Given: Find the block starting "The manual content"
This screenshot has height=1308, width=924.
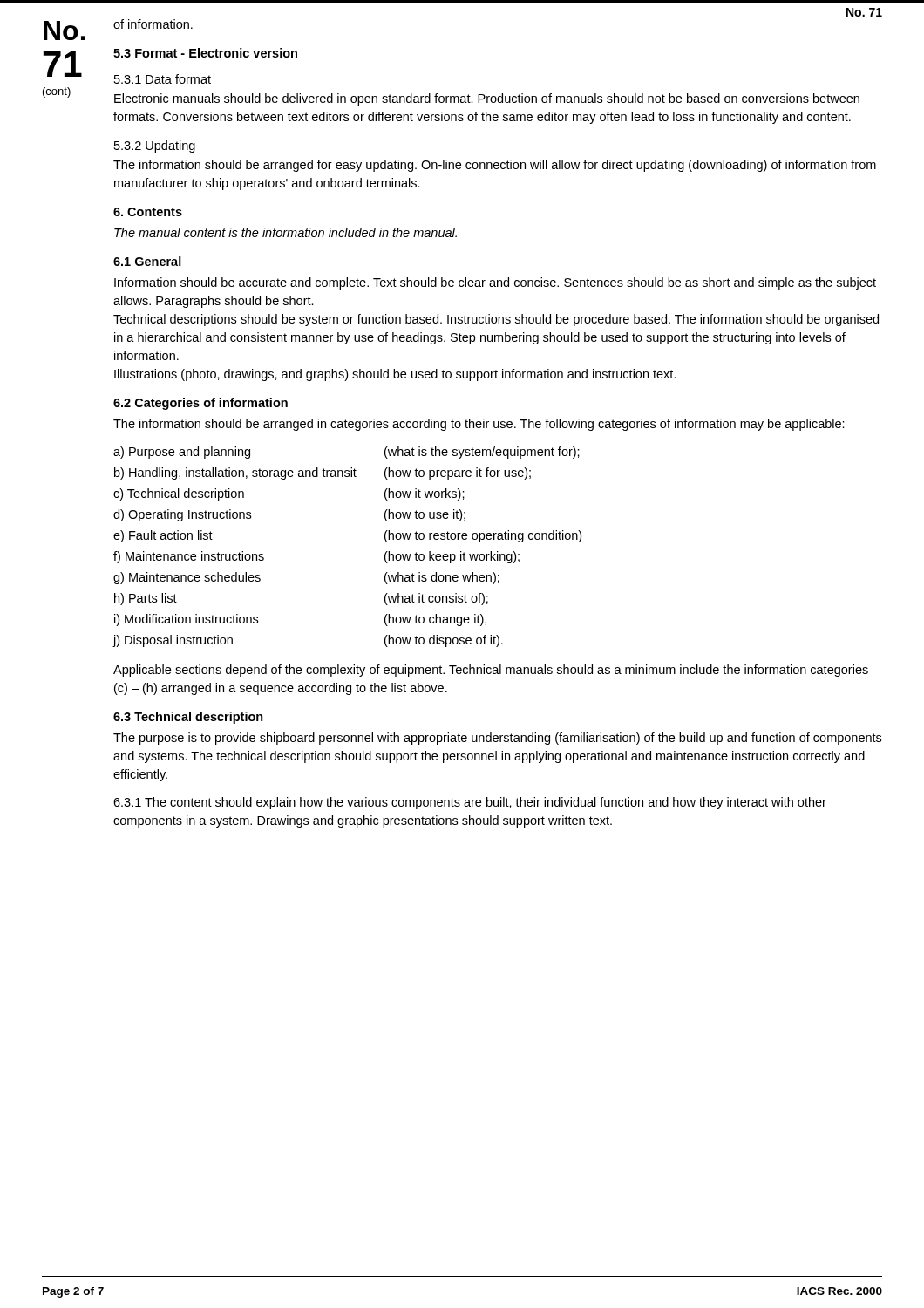Looking at the screenshot, I should (x=286, y=233).
